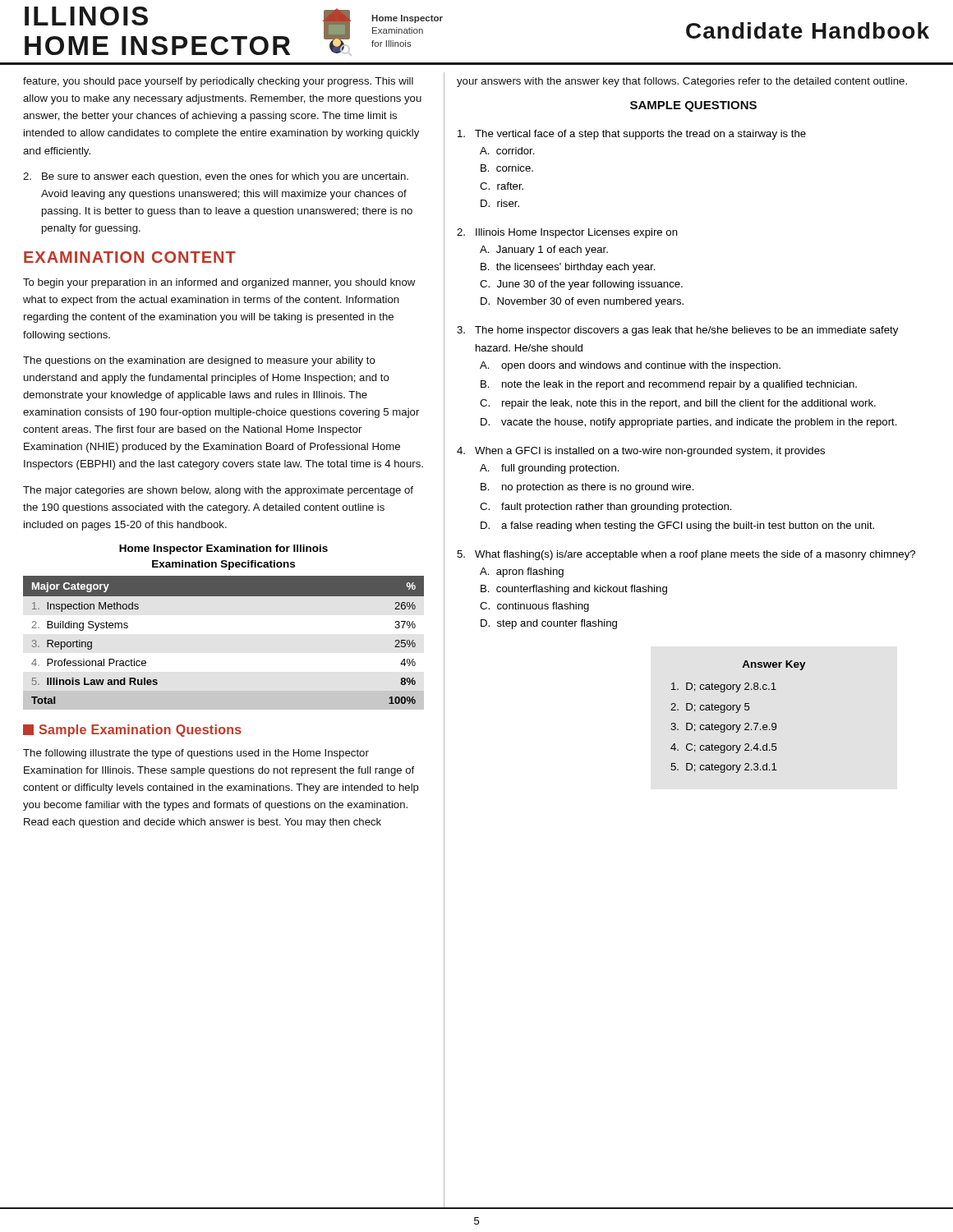Find the table that mentions "5. D; category 2.3.d.1"
Viewport: 953px width, 1232px height.
tap(774, 718)
